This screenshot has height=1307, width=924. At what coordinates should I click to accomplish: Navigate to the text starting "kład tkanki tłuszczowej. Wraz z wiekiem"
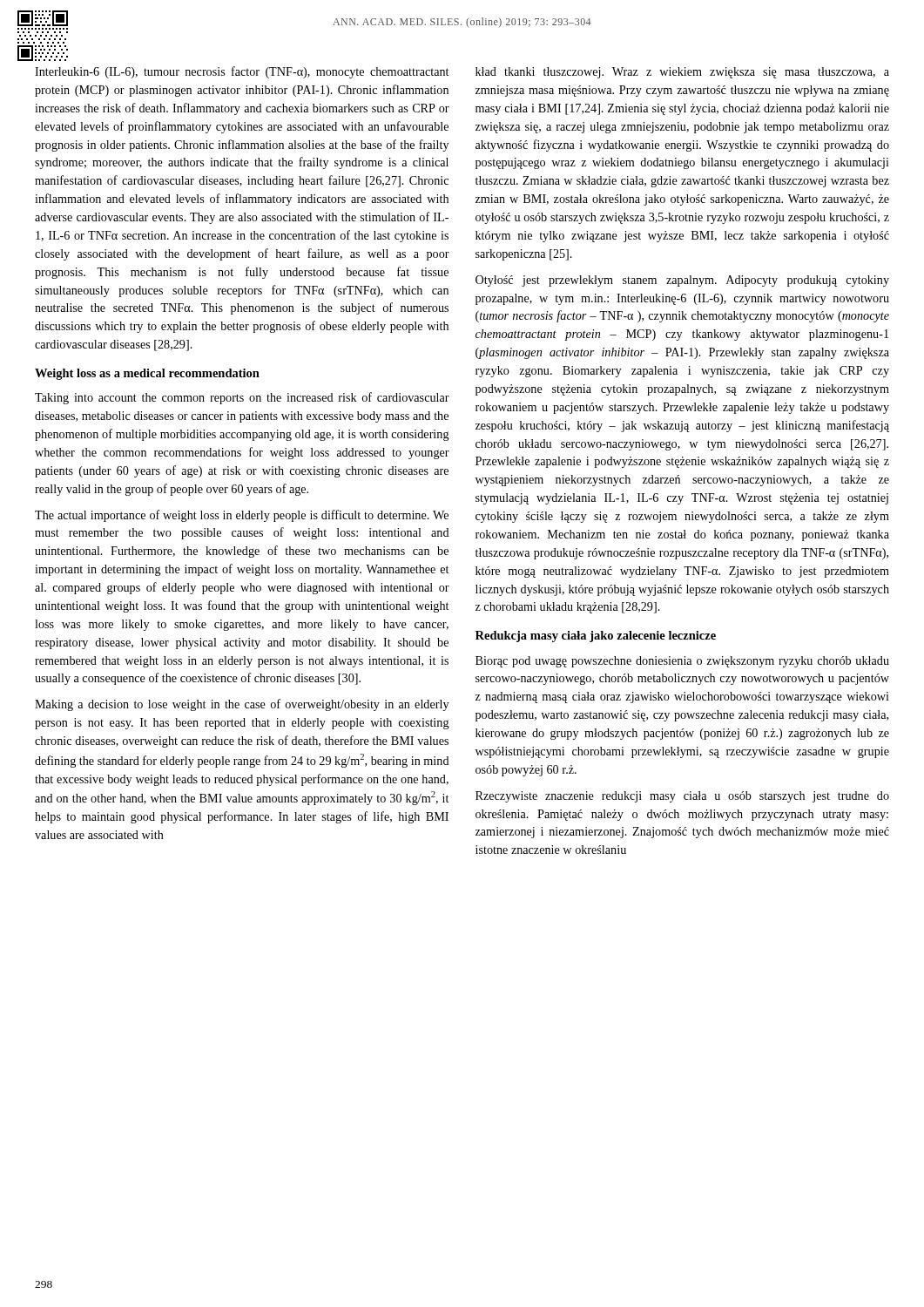682,339
